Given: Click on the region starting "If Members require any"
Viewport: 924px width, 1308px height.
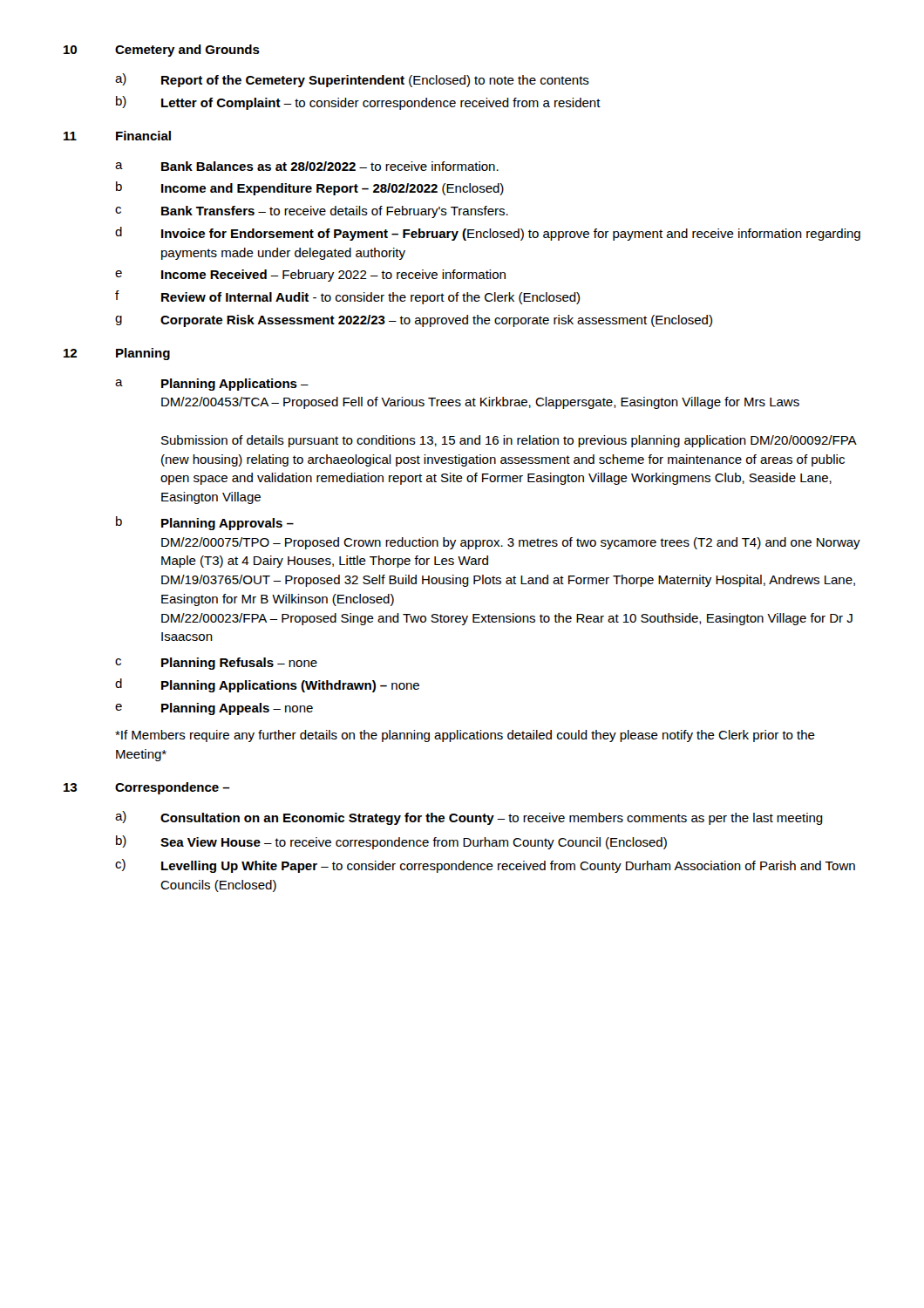Looking at the screenshot, I should (465, 744).
